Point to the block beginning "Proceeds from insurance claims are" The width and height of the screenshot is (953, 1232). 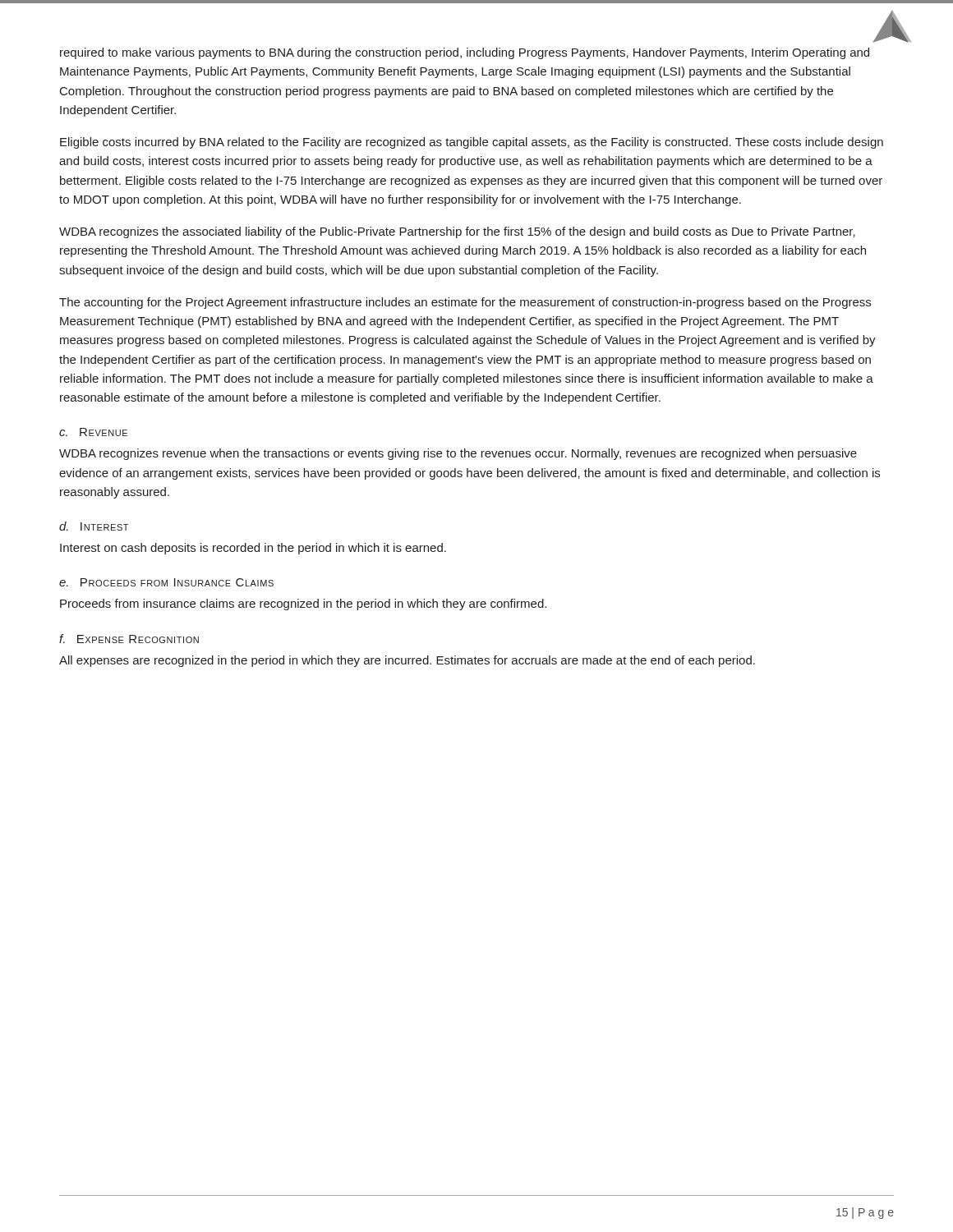coord(476,604)
